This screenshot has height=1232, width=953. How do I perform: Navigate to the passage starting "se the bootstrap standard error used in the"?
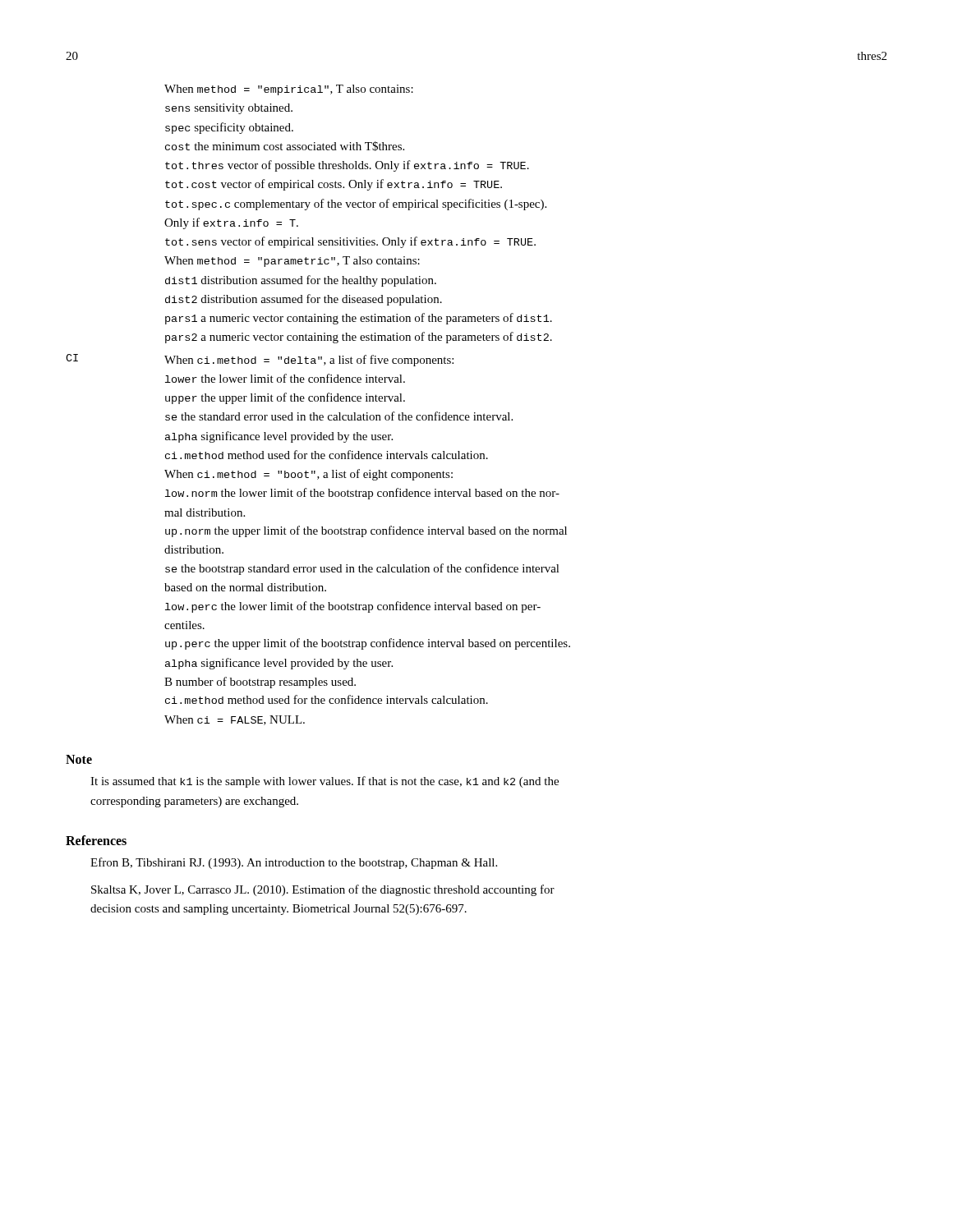click(476, 578)
